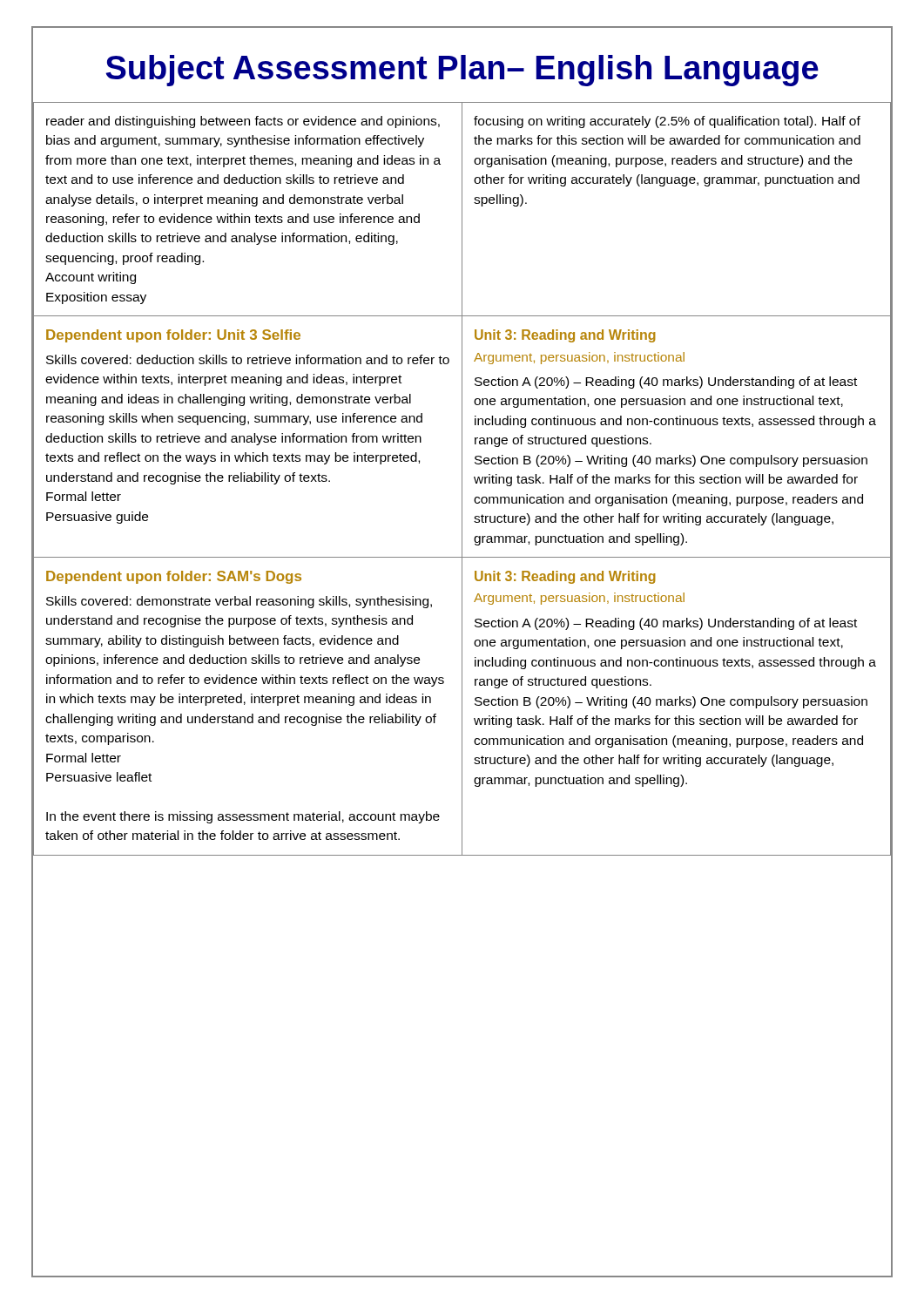
Task: Click on the table containing "Dependent upon folder: Unit 3"
Action: [x=462, y=479]
